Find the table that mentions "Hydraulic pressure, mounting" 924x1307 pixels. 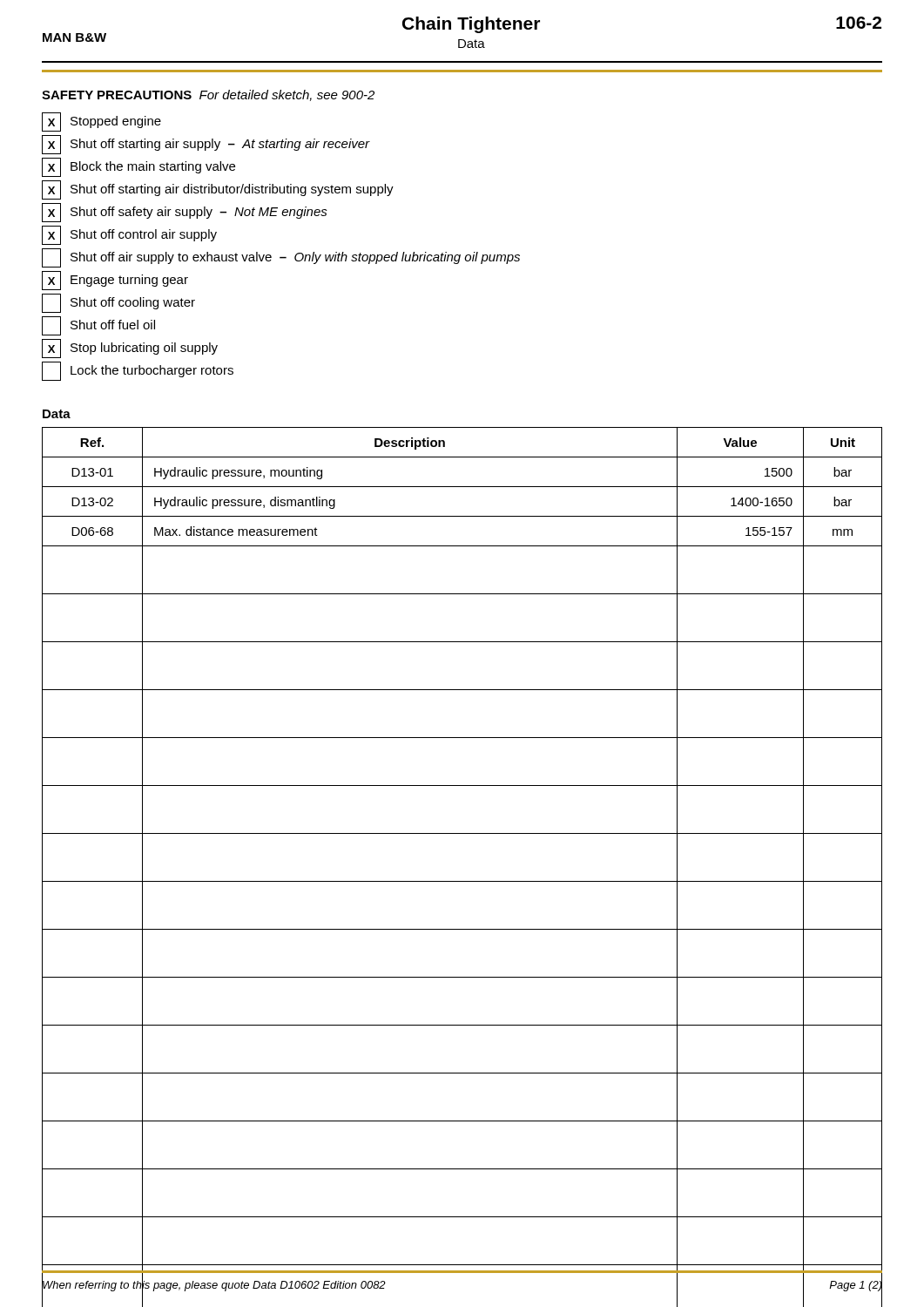pos(462,832)
